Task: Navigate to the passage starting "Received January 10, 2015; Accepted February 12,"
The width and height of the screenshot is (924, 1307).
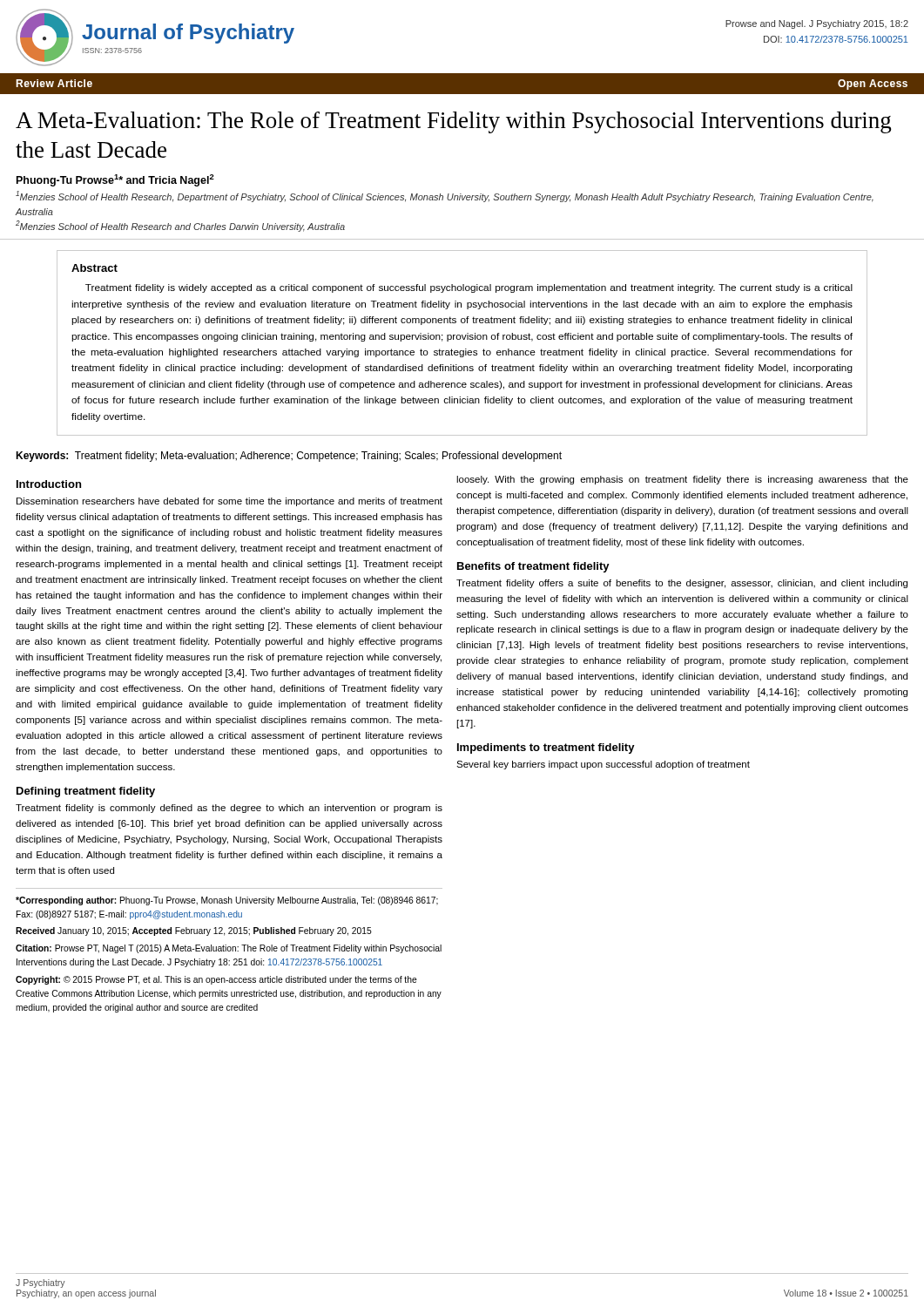Action: click(x=194, y=931)
